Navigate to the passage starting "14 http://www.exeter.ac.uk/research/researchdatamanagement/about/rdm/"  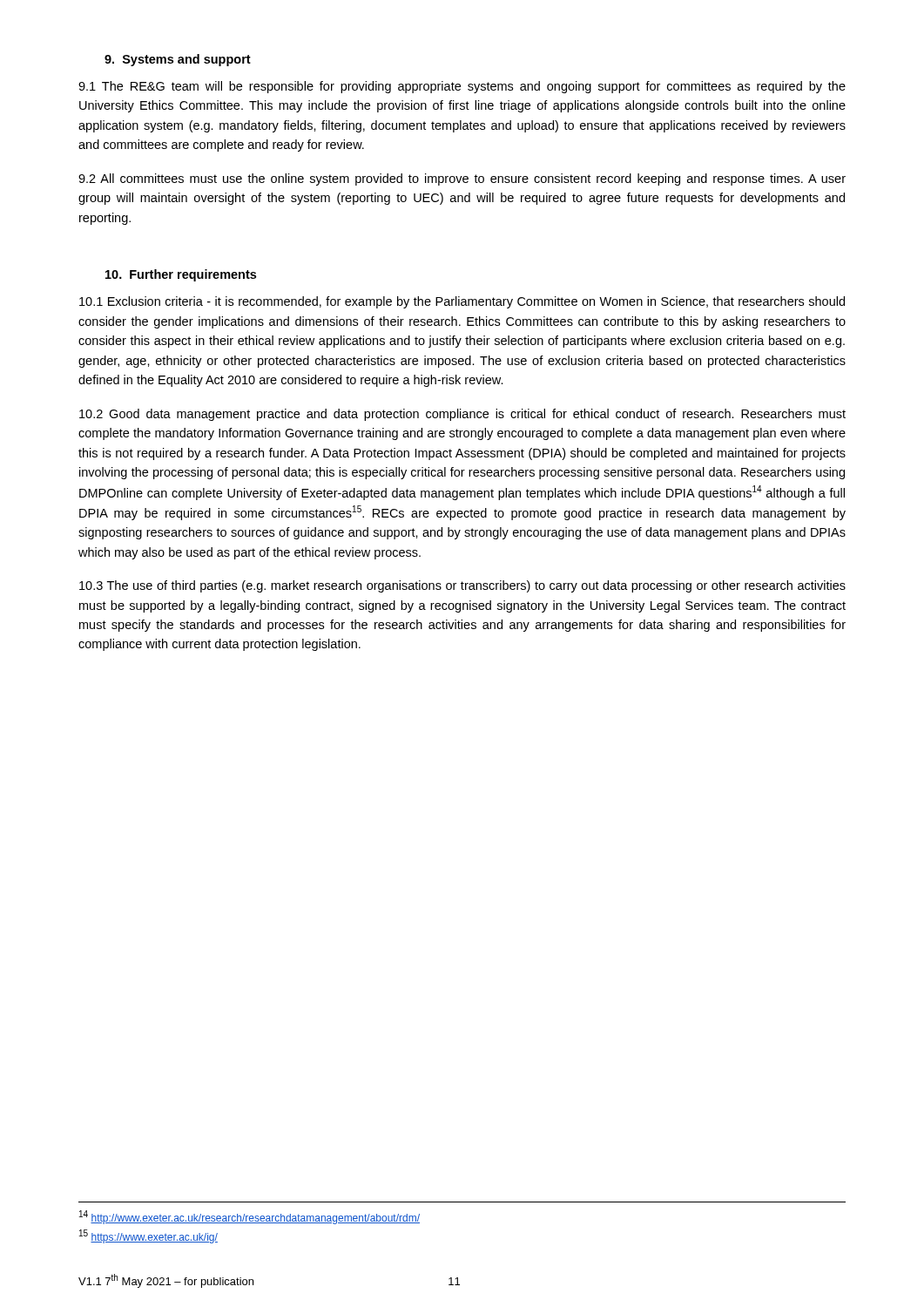click(x=249, y=1216)
